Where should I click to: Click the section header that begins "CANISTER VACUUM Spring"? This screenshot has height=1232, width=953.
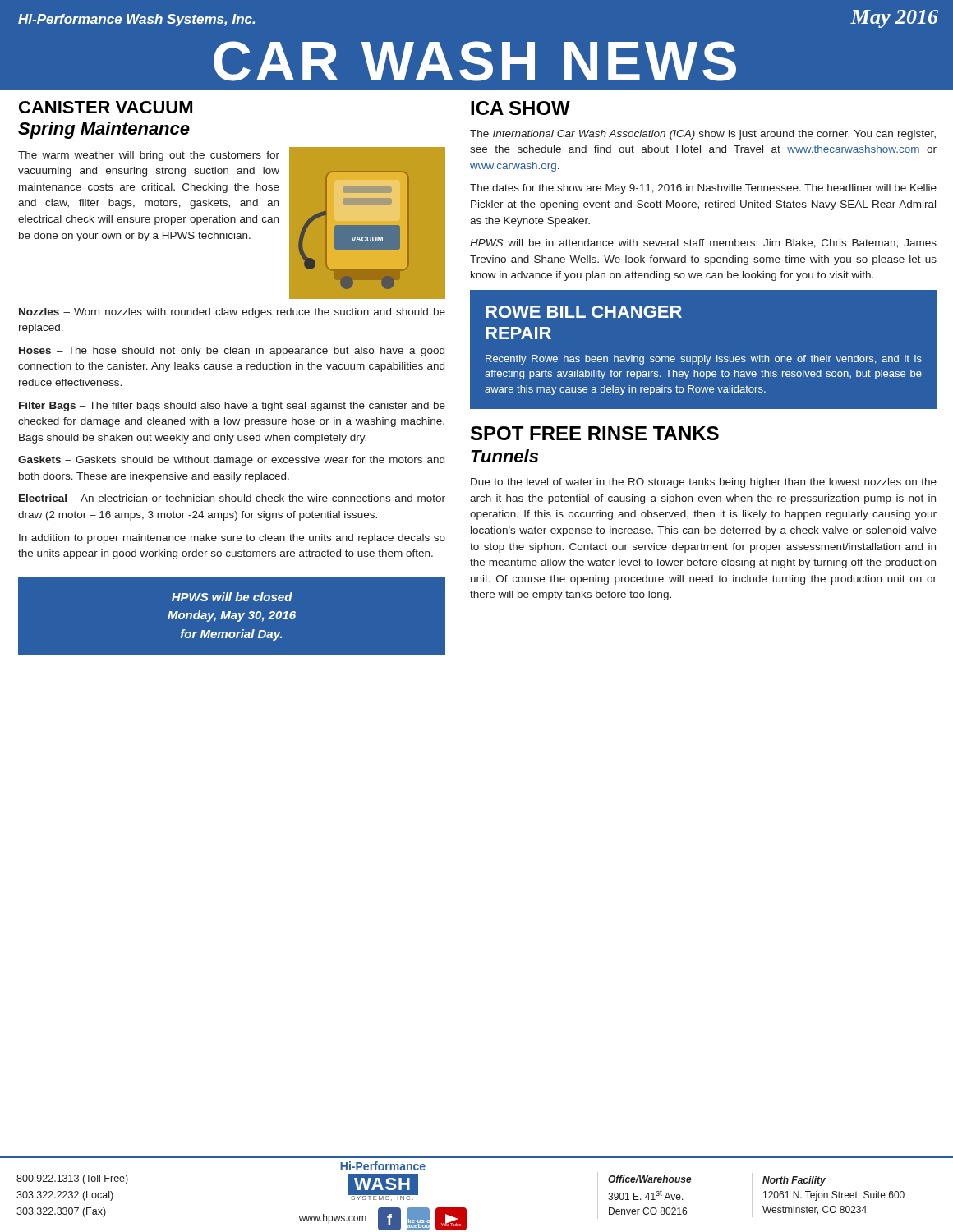click(106, 107)
